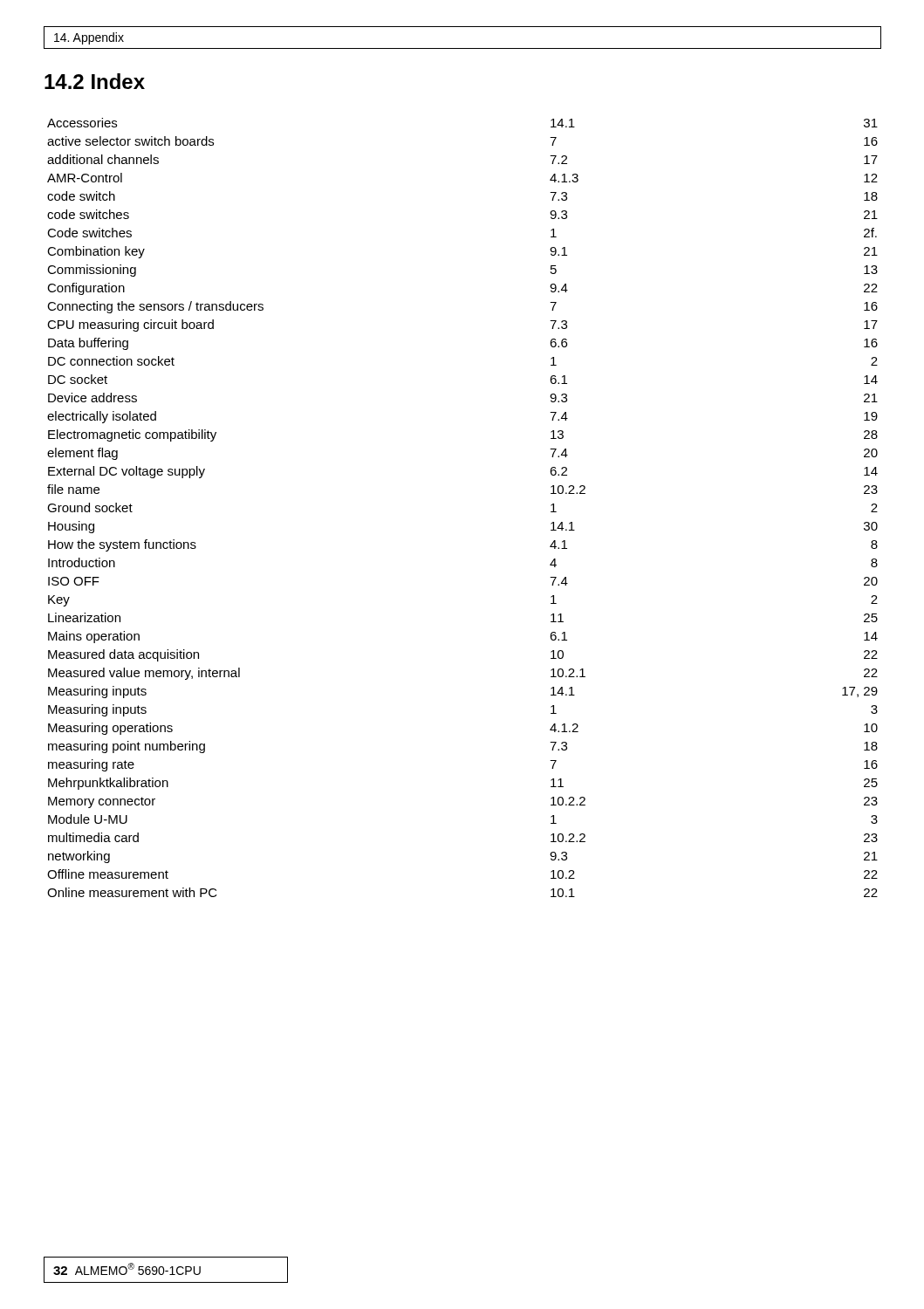Select the region starting "14.2 Index"
This screenshot has width=924, height=1309.
94,82
